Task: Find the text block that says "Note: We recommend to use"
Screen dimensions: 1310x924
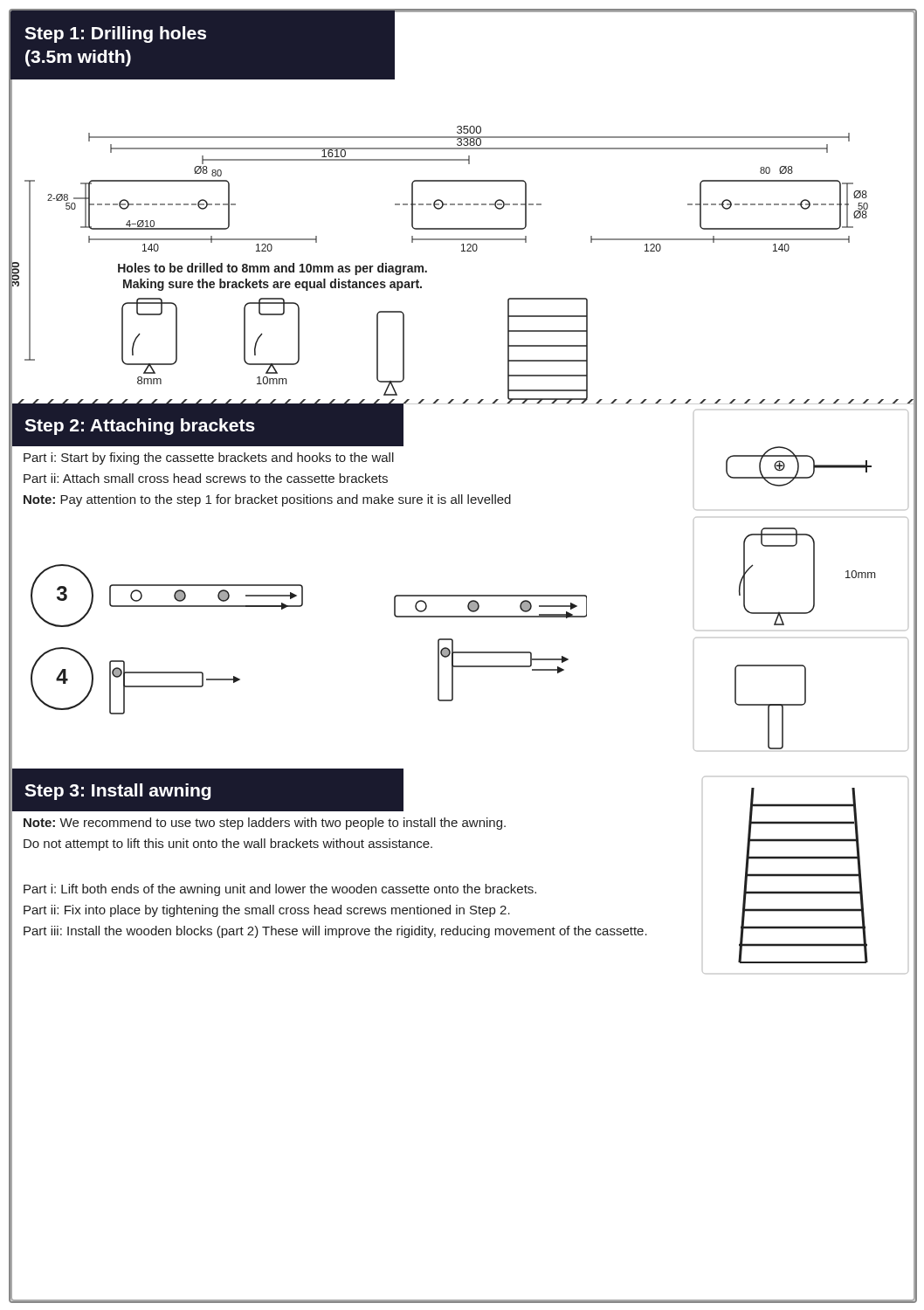Action: (x=265, y=822)
